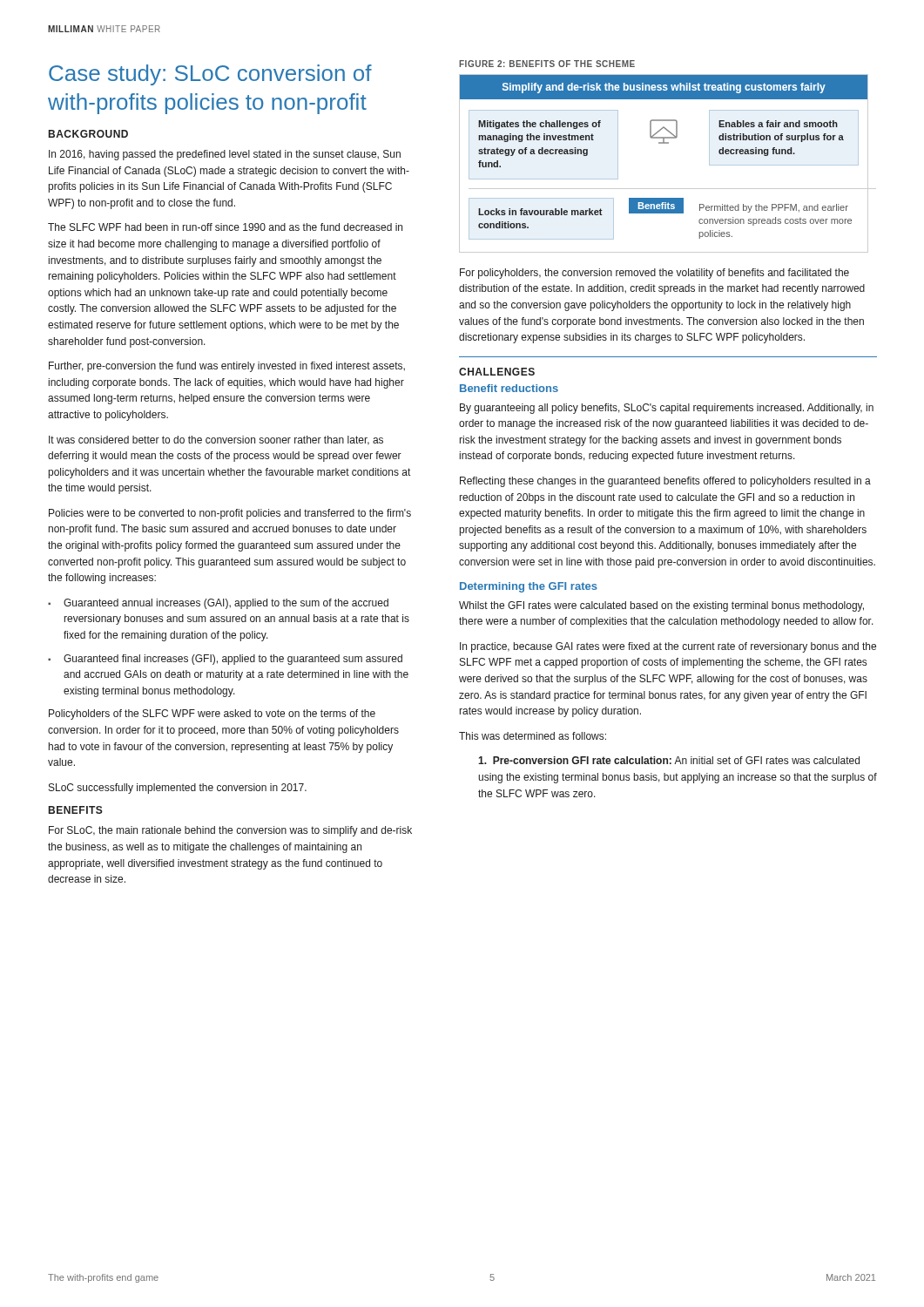Screen dimensions: 1307x924
Task: Click on the list item that says "Guaranteed annual increases (GAI), applied to"
Action: pos(236,619)
